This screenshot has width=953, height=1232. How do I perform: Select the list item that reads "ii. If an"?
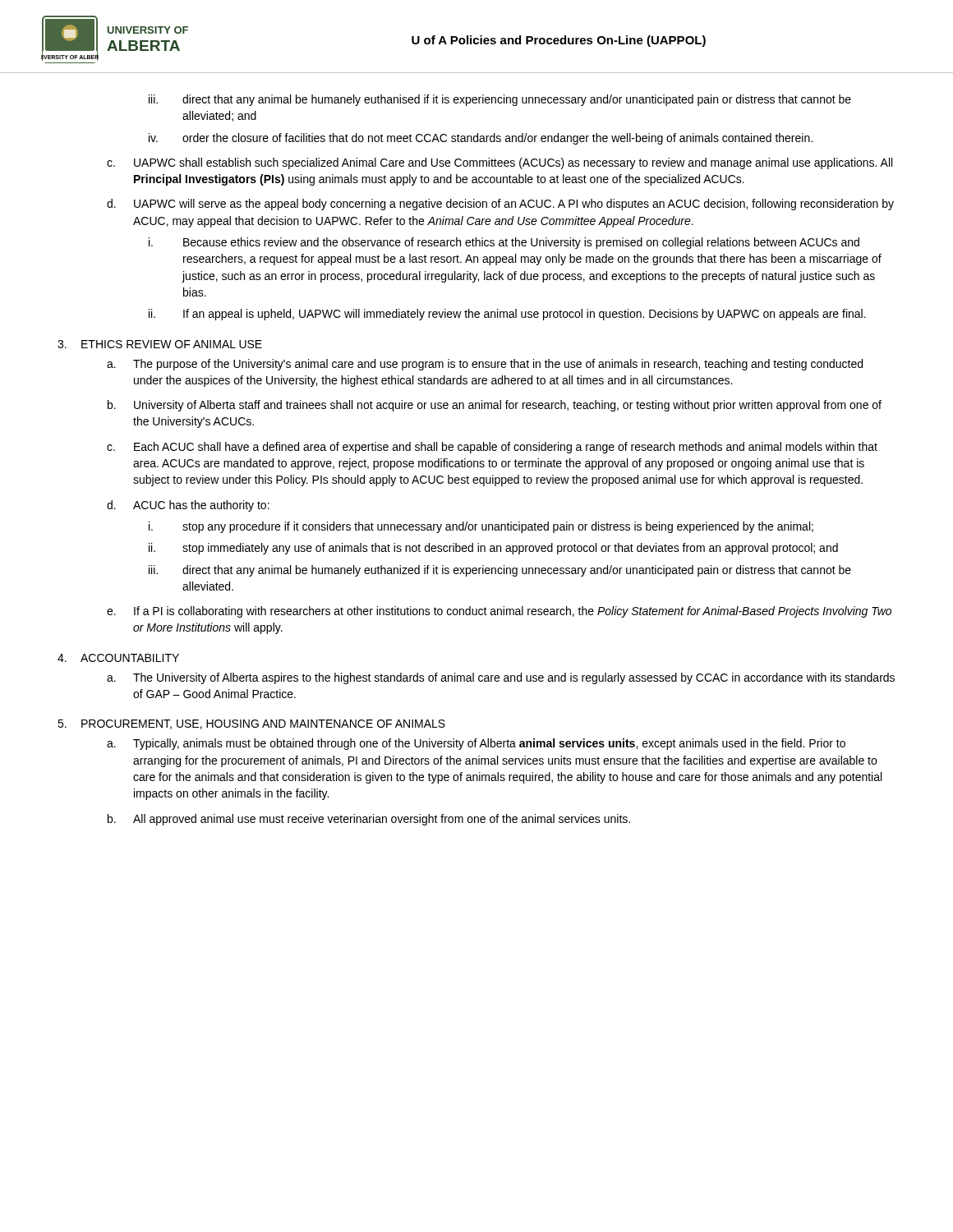click(522, 314)
